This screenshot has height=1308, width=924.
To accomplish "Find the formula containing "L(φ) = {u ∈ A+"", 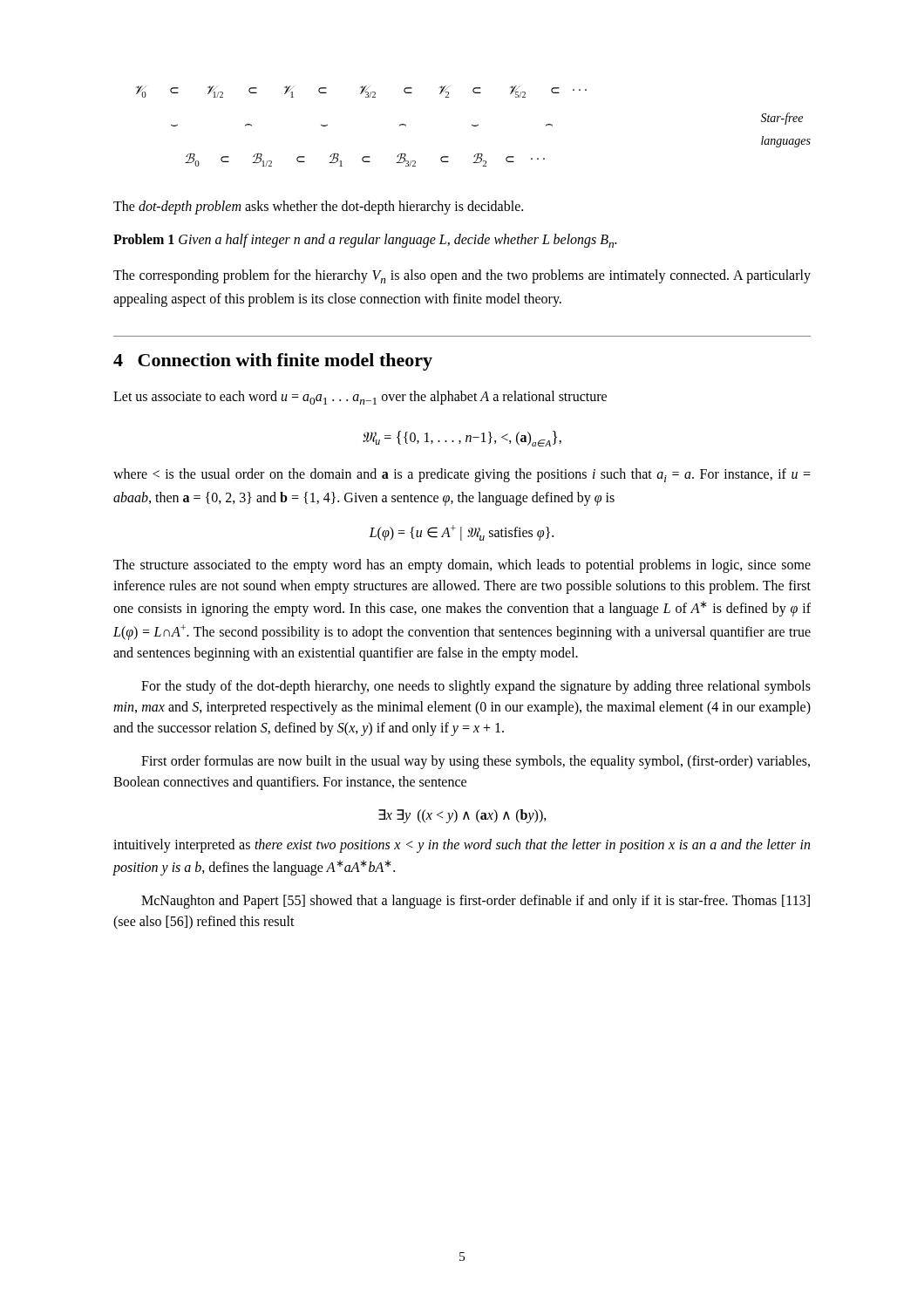I will click(462, 533).
